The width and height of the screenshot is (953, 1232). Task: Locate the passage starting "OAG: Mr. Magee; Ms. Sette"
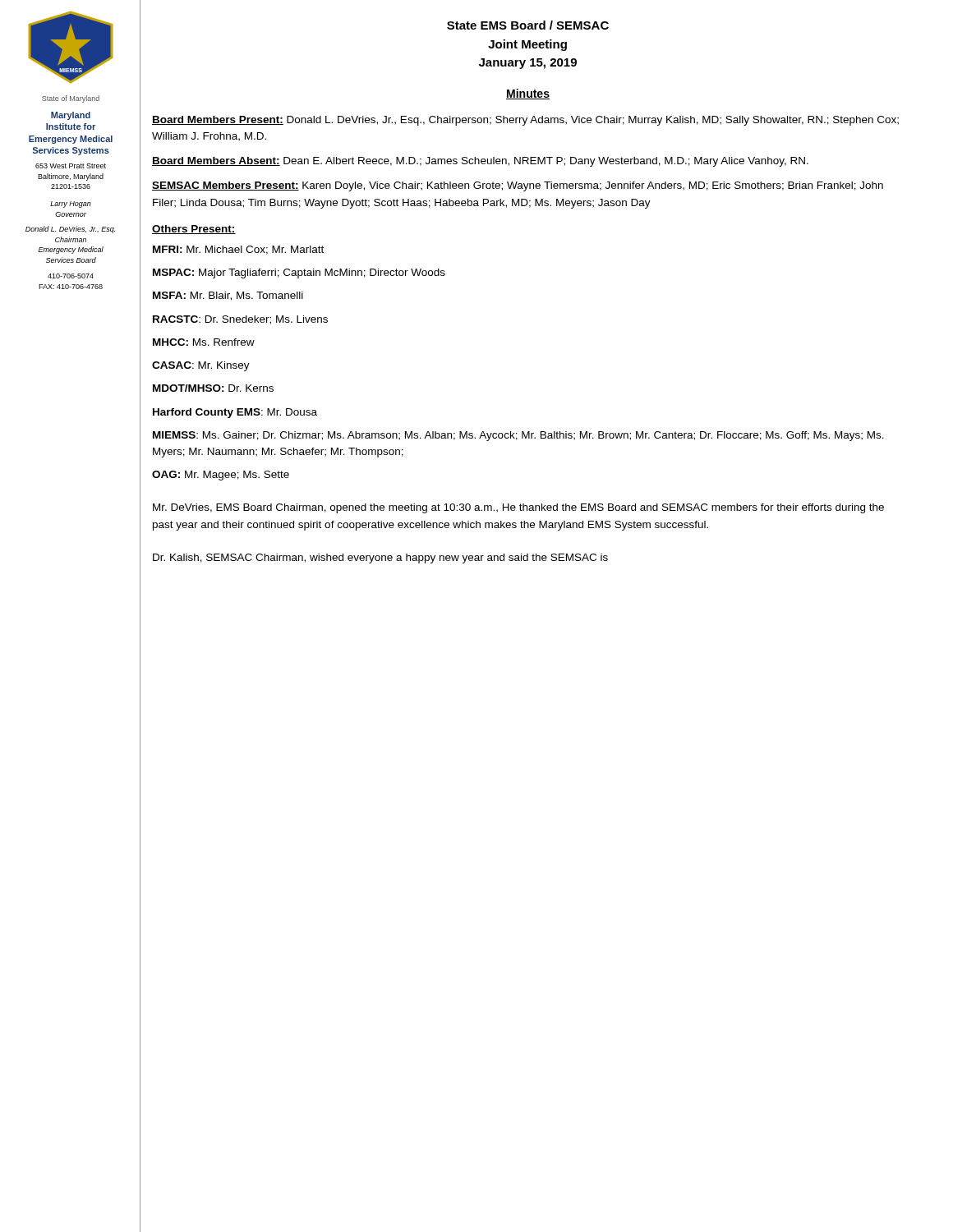pyautogui.click(x=221, y=475)
